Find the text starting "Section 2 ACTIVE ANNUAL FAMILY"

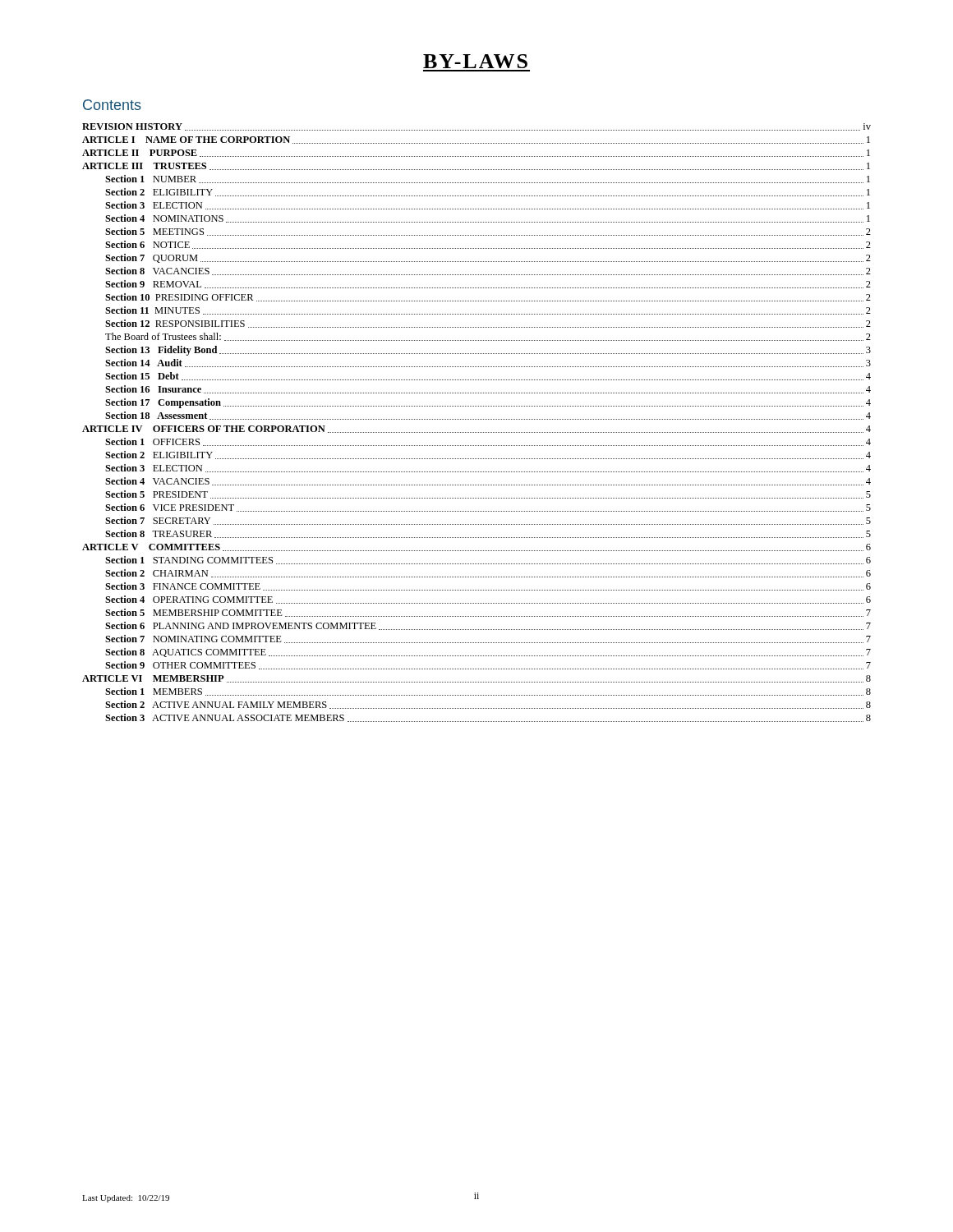pos(476,705)
